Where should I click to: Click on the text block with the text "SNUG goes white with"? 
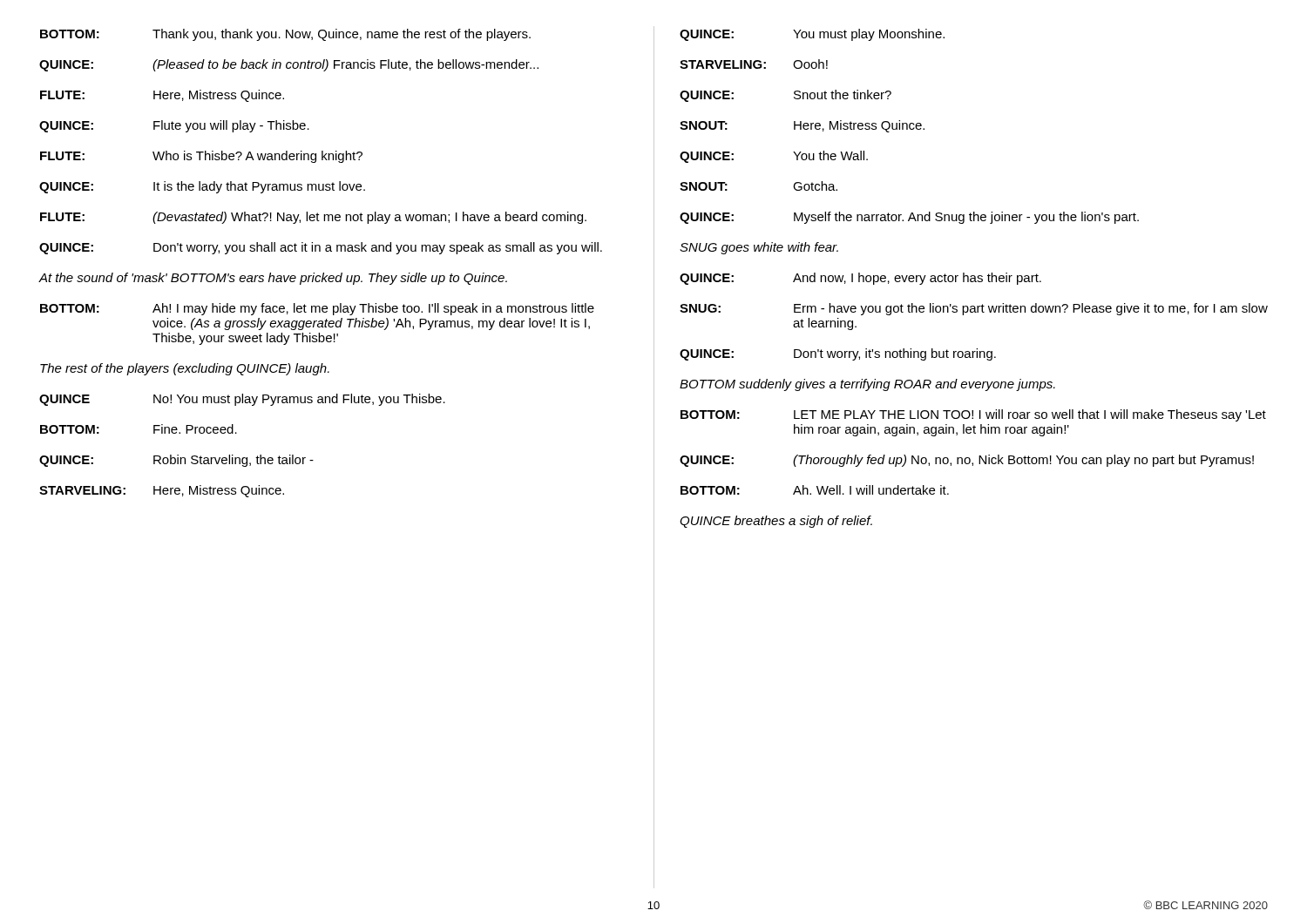point(760,247)
